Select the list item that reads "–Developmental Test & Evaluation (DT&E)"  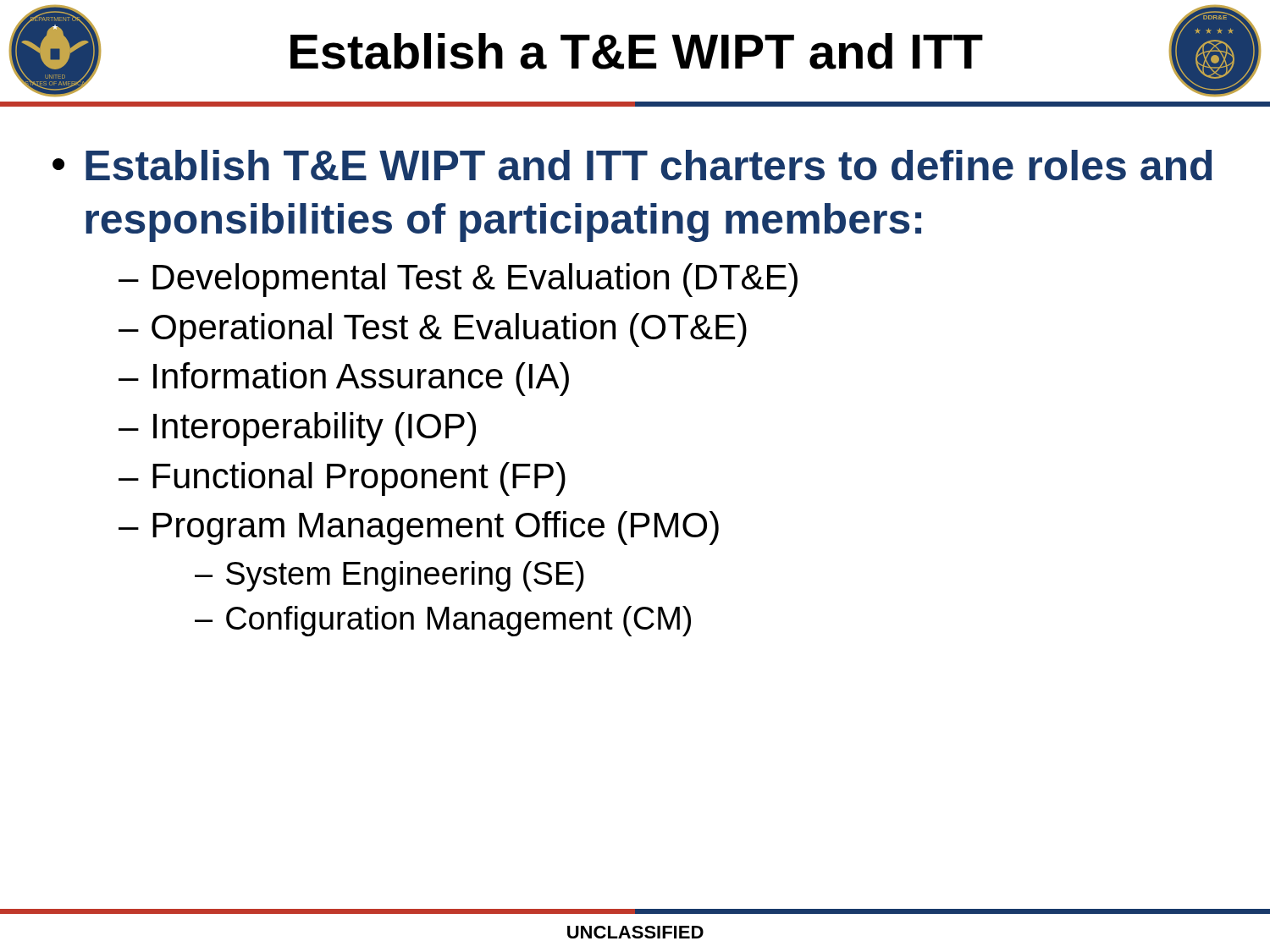click(x=459, y=278)
